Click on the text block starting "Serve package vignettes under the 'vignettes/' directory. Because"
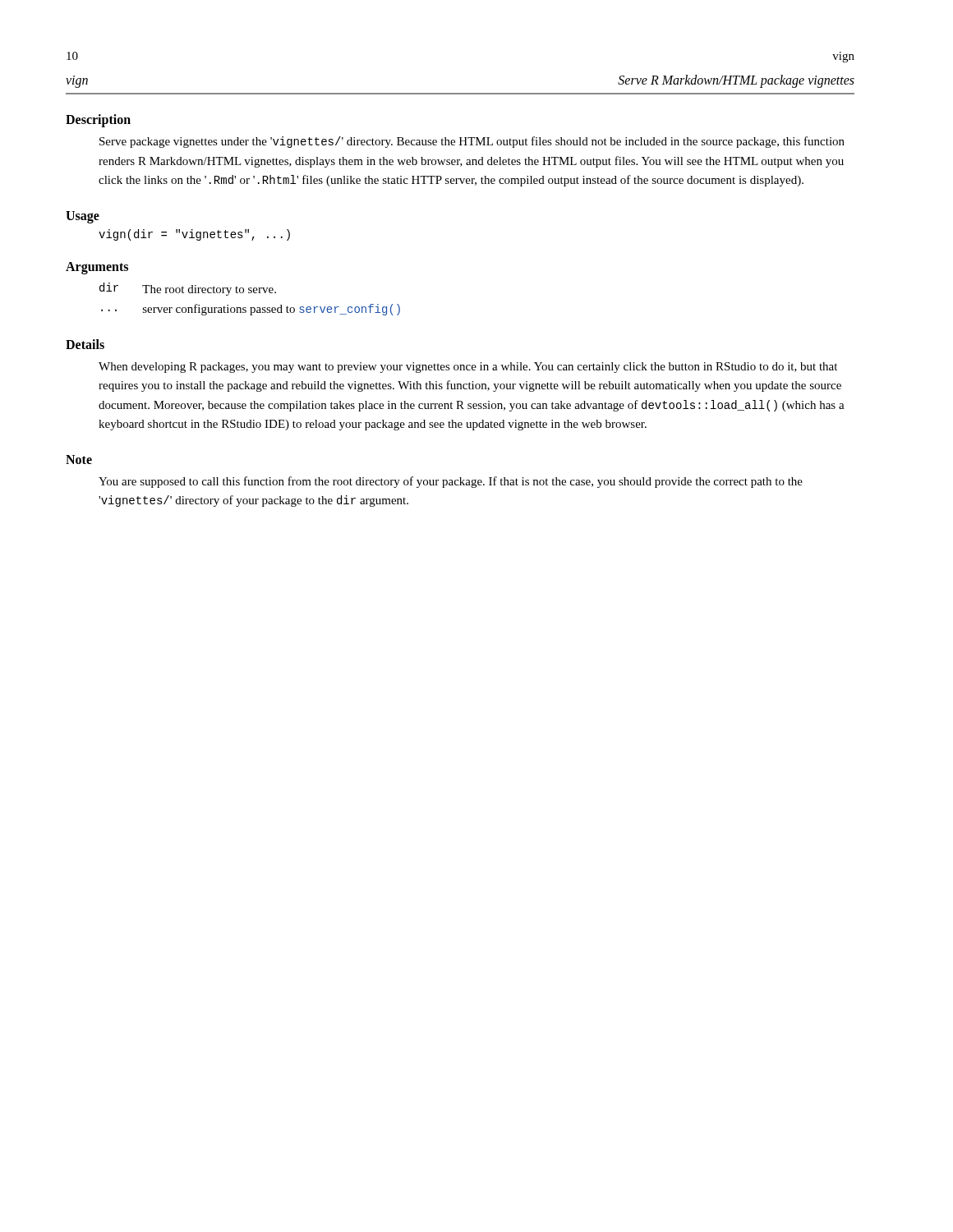The width and height of the screenshot is (953, 1232). 472,161
